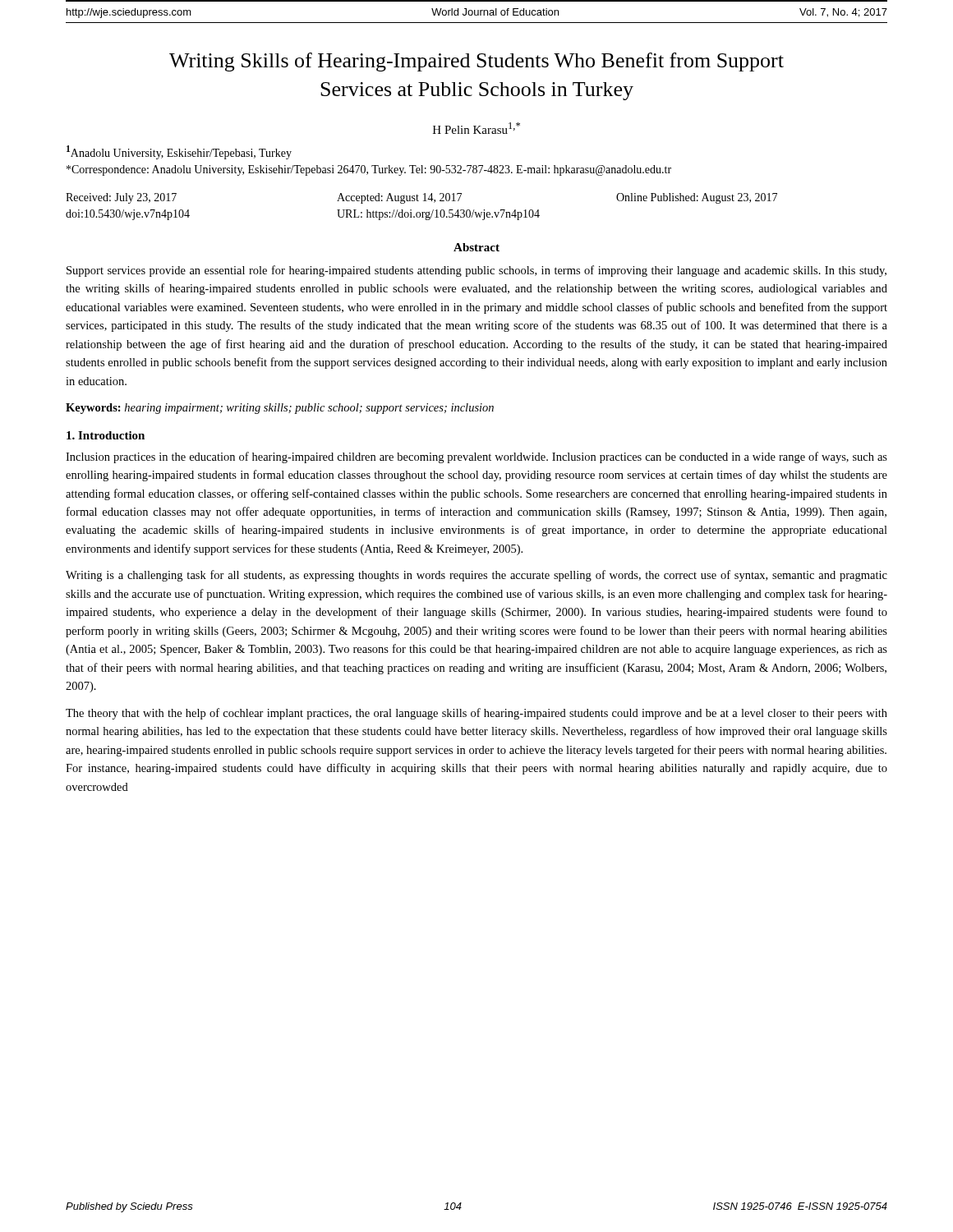Click on the text block containing "Support services provide"
Image resolution: width=953 pixels, height=1232 pixels.
476,325
